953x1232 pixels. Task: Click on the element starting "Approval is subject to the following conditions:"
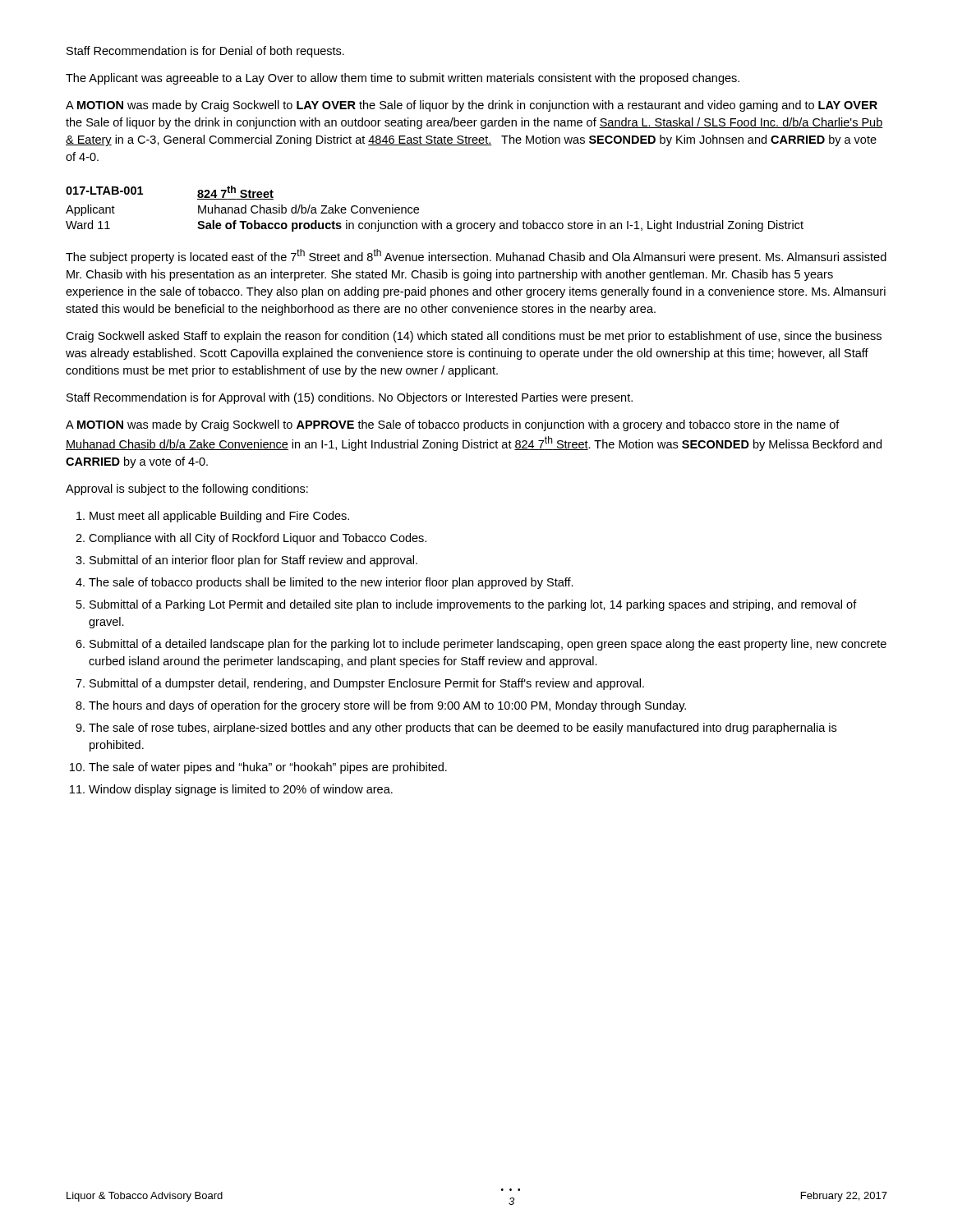[187, 490]
